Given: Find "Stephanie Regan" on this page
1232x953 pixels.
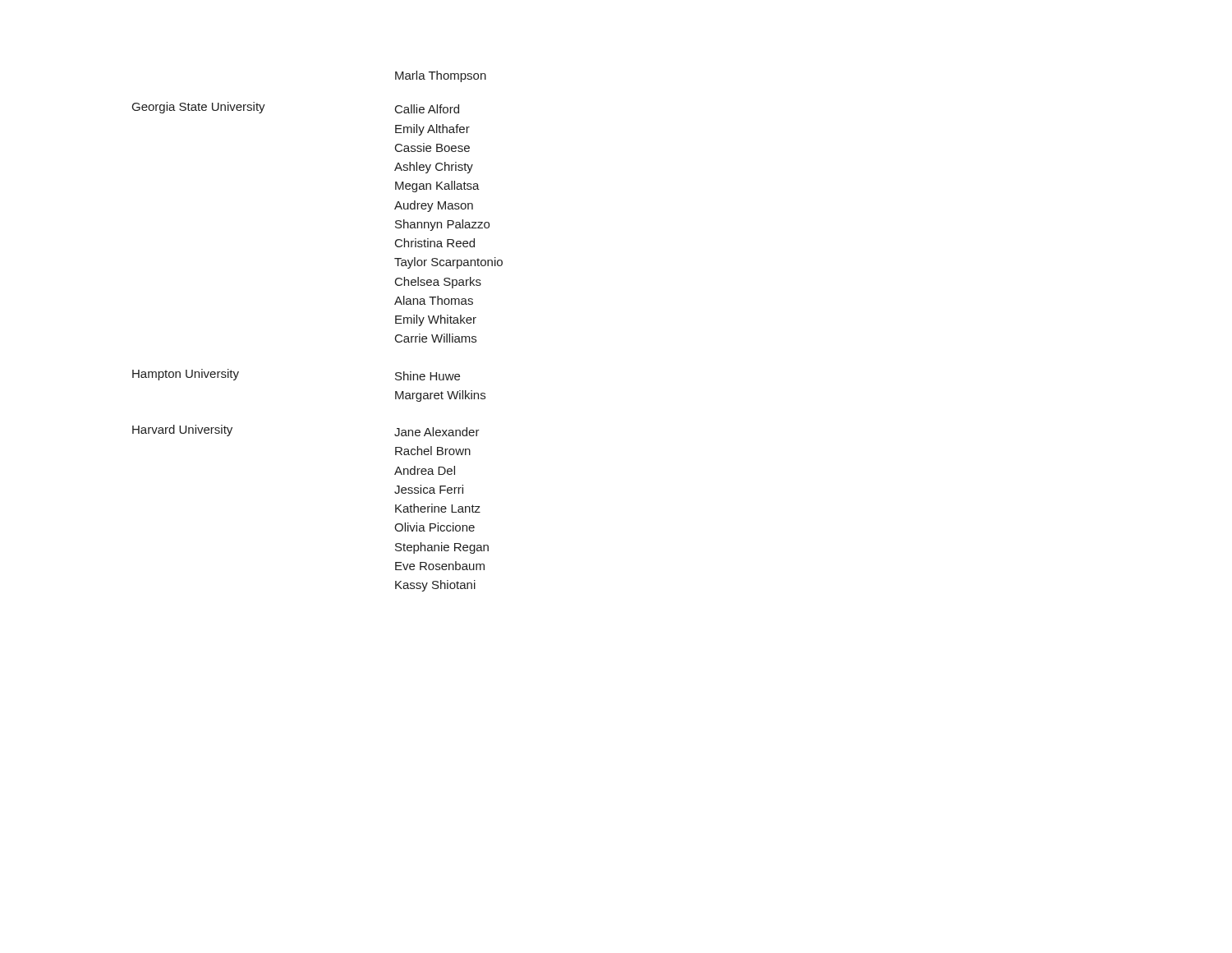Looking at the screenshot, I should coord(442,546).
